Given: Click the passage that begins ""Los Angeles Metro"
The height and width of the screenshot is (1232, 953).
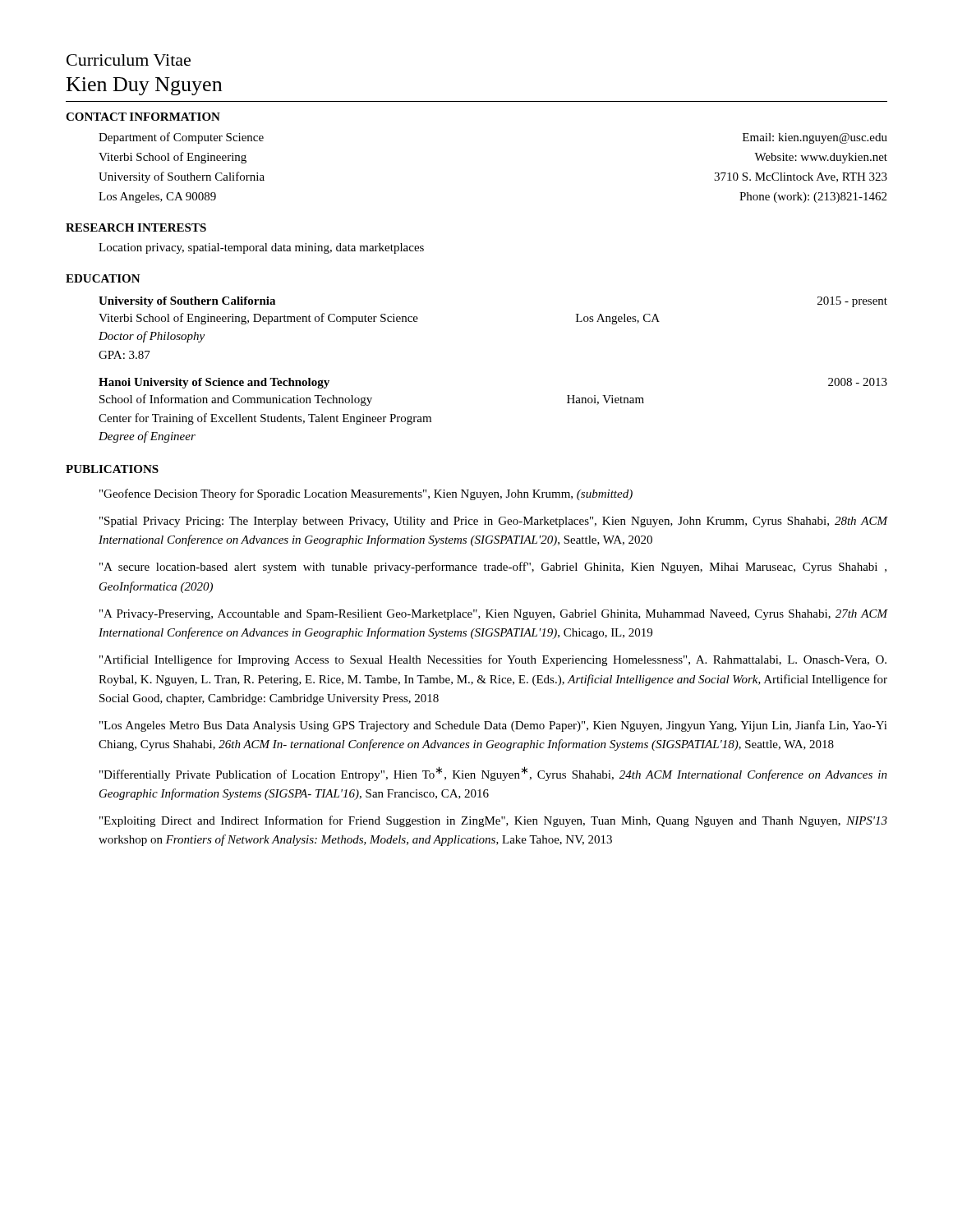Looking at the screenshot, I should point(493,735).
